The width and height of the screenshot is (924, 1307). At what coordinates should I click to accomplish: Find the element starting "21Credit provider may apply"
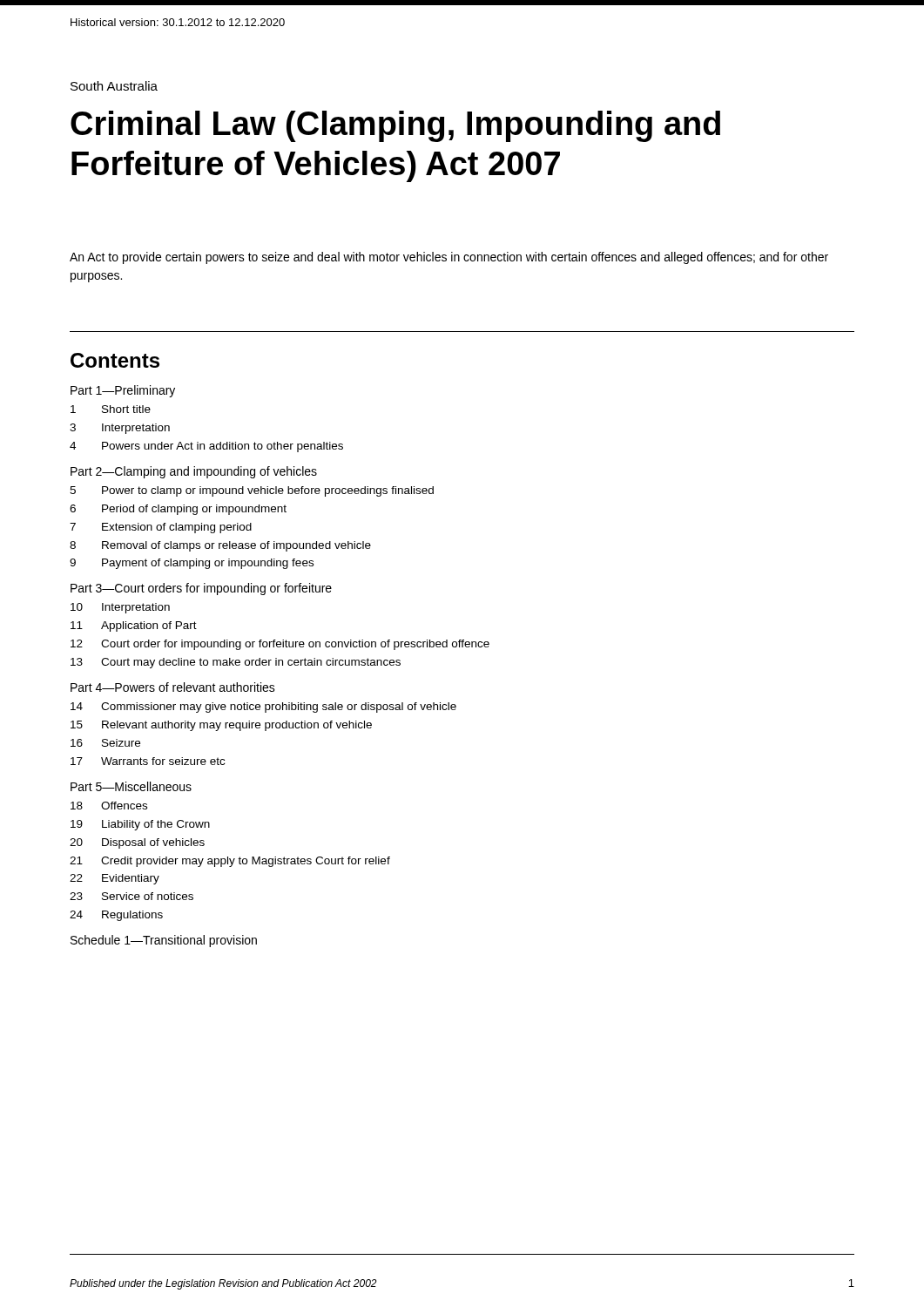tap(230, 861)
